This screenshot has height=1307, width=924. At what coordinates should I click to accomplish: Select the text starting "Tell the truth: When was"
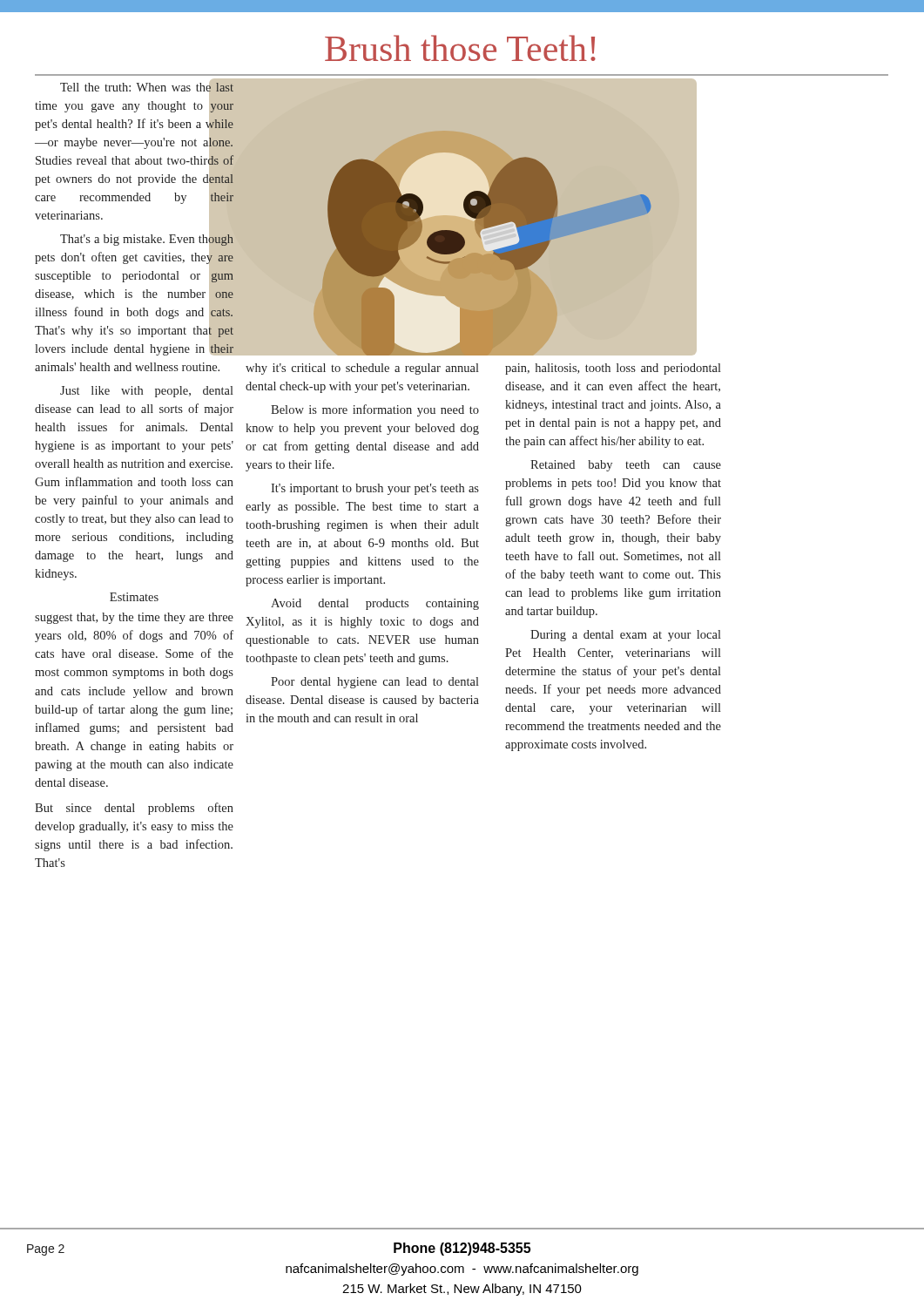[134, 475]
